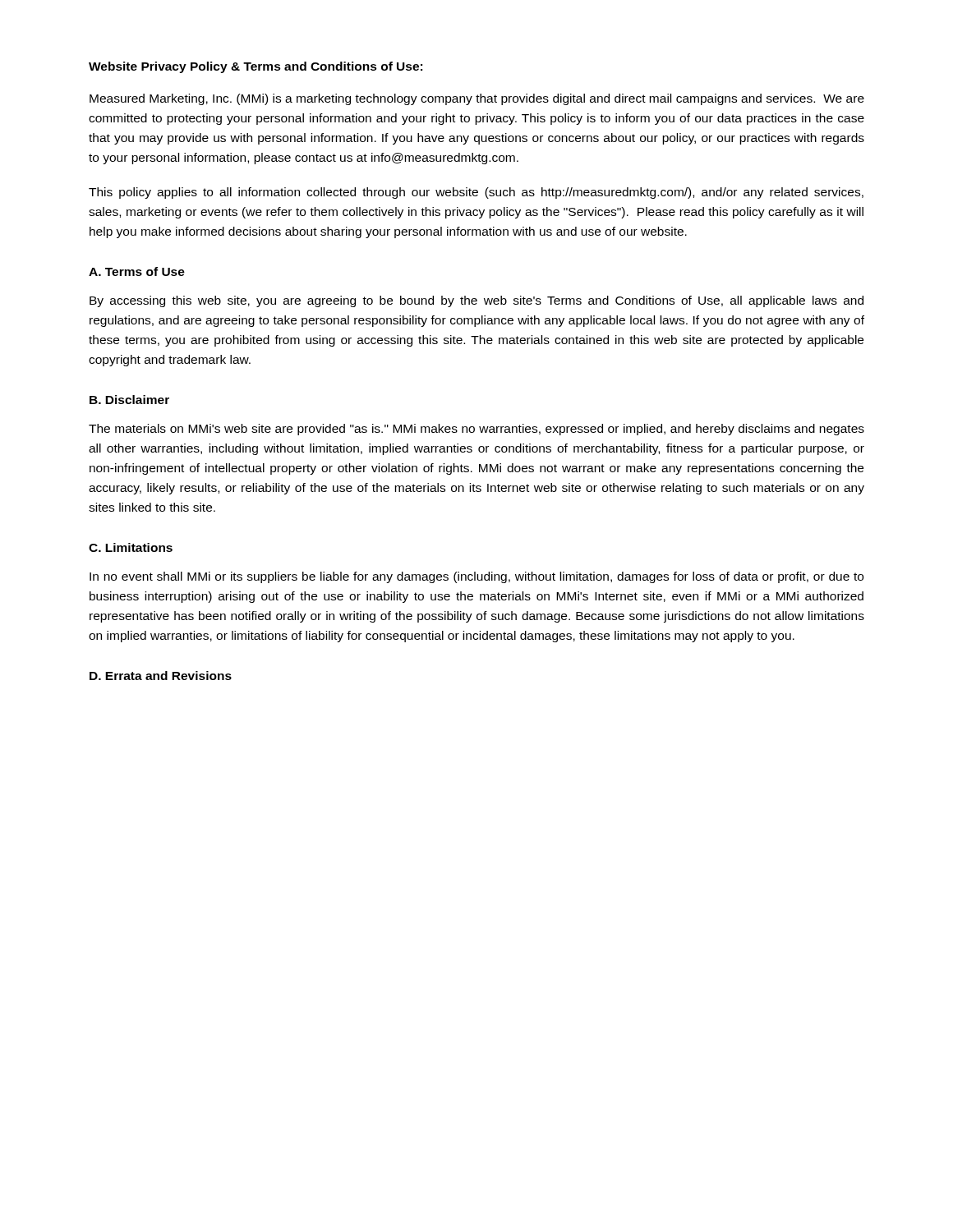Locate the region starting "Measured Marketing, Inc. (MMi) is a marketing"
Viewport: 953px width, 1232px height.
point(476,128)
